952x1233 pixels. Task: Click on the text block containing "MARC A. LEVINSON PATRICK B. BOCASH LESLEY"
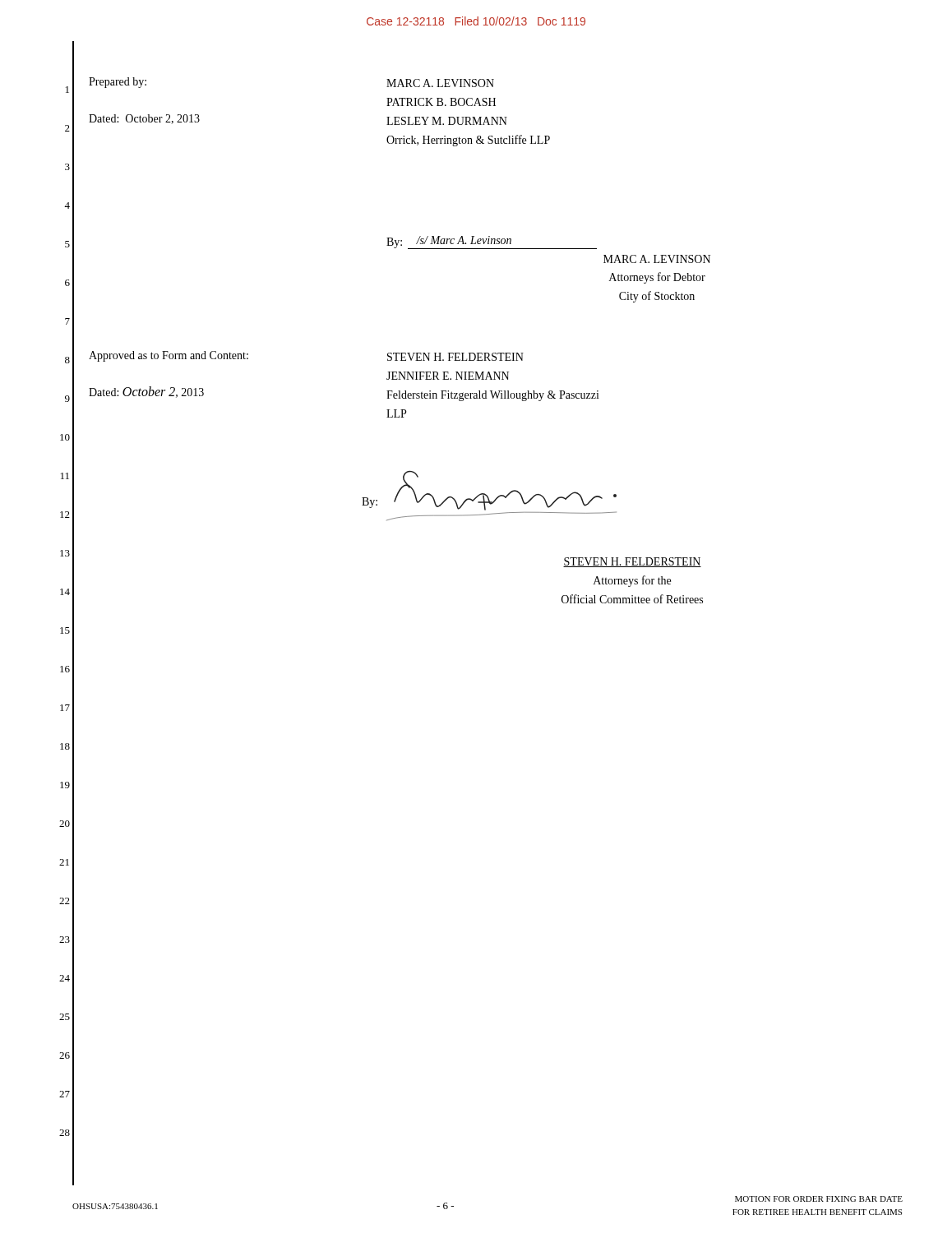pyautogui.click(x=468, y=112)
